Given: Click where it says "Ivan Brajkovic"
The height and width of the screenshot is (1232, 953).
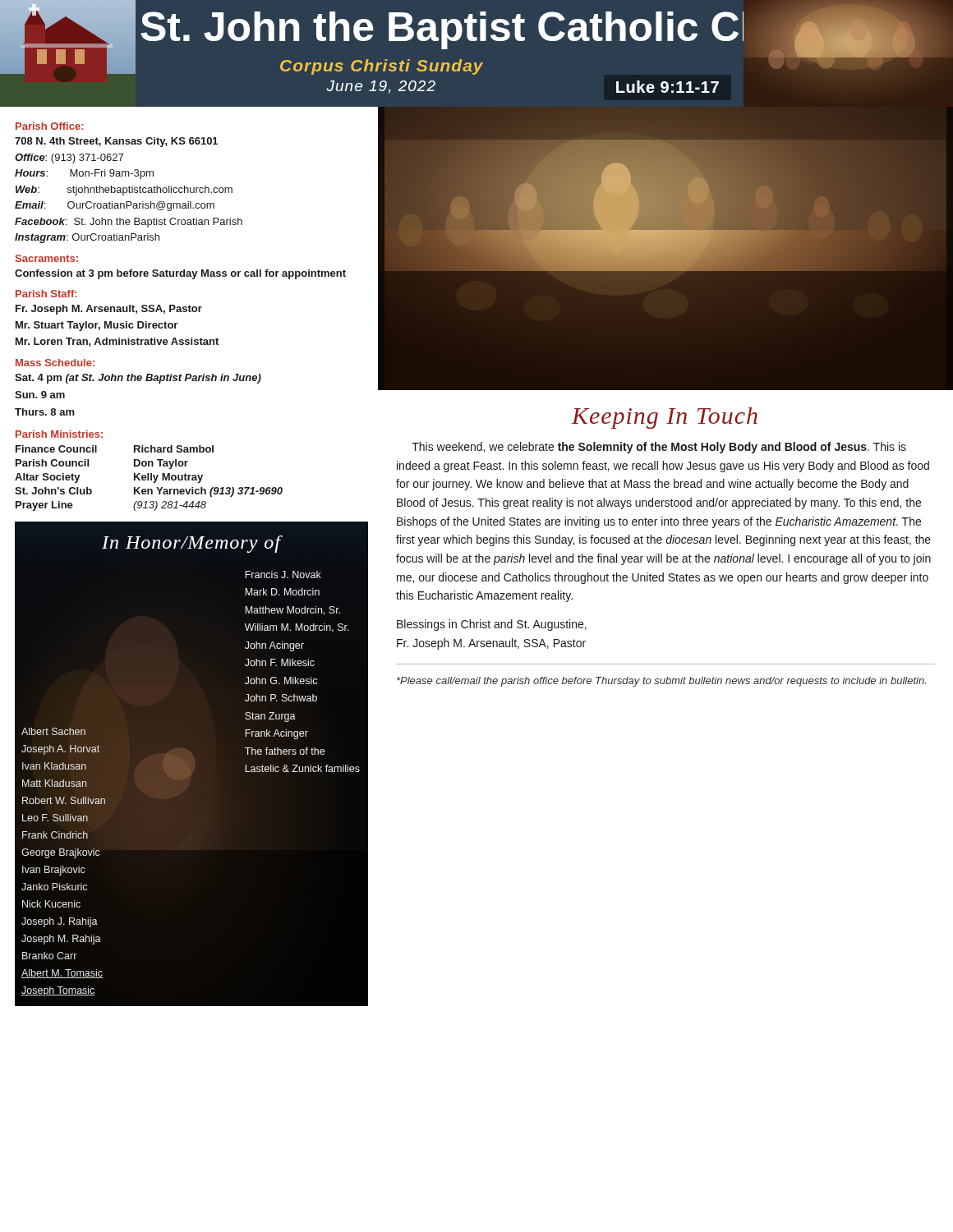Looking at the screenshot, I should tap(53, 870).
